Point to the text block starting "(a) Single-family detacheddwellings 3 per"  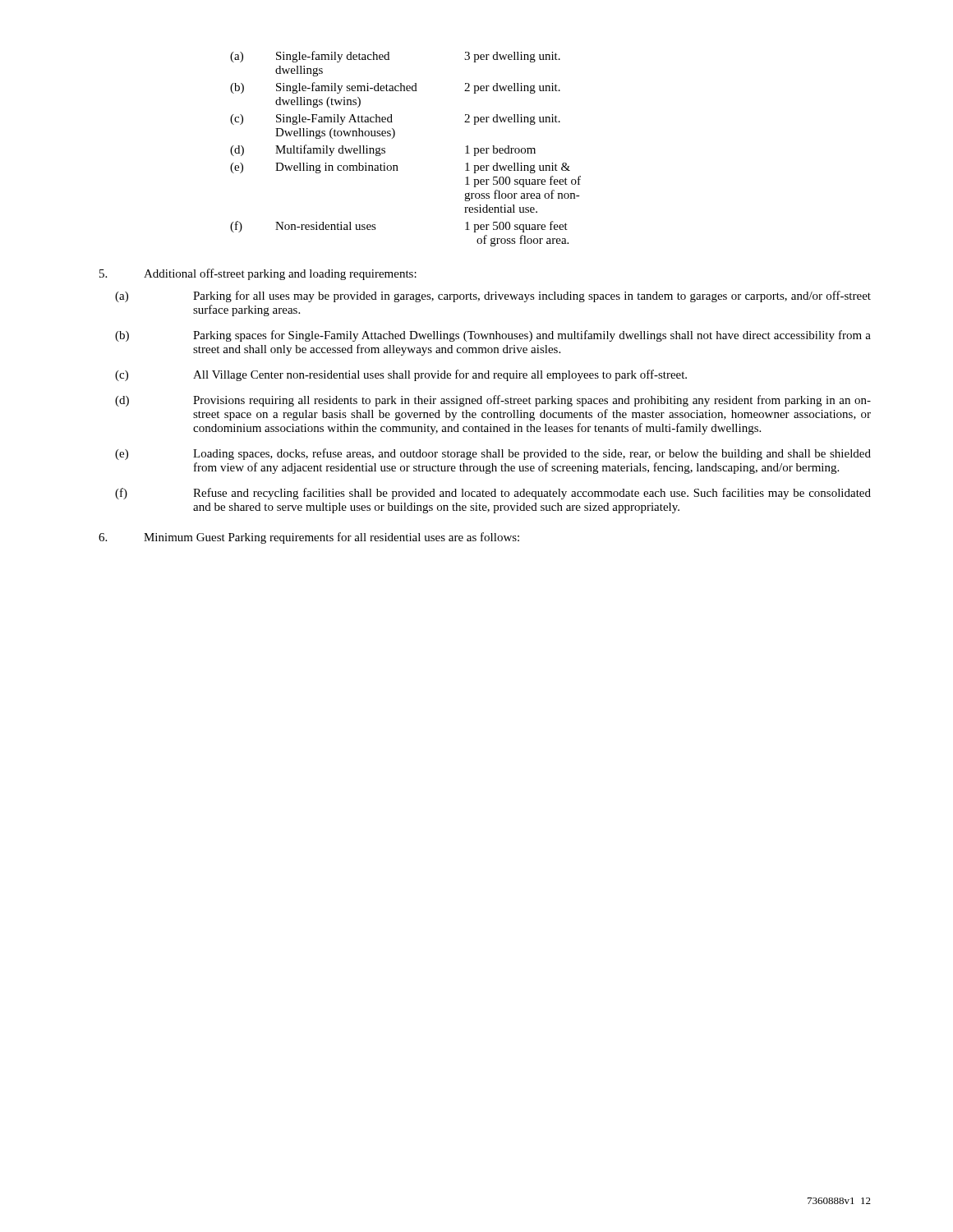pos(550,63)
